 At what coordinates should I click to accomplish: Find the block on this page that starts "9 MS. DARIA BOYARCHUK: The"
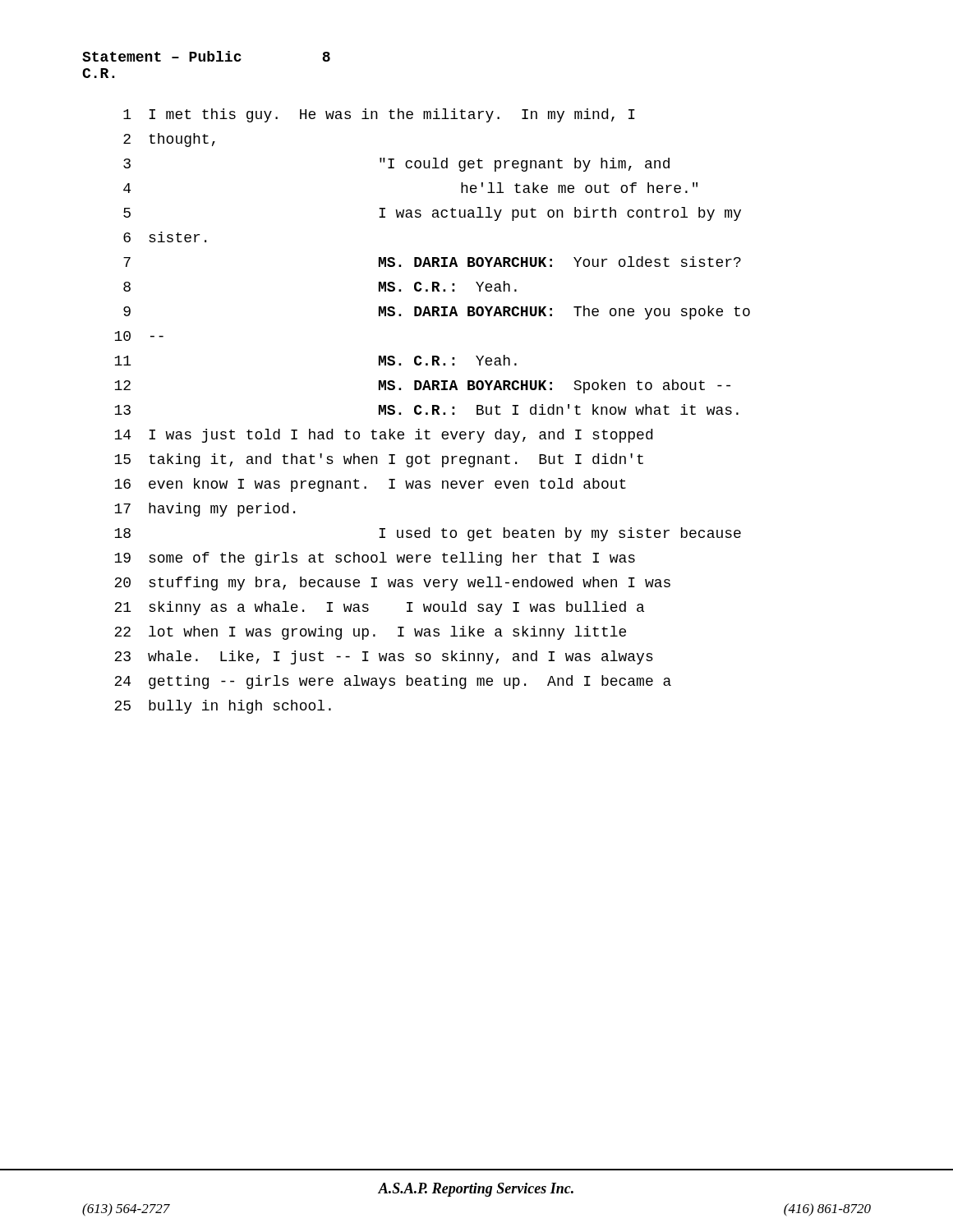pos(476,312)
